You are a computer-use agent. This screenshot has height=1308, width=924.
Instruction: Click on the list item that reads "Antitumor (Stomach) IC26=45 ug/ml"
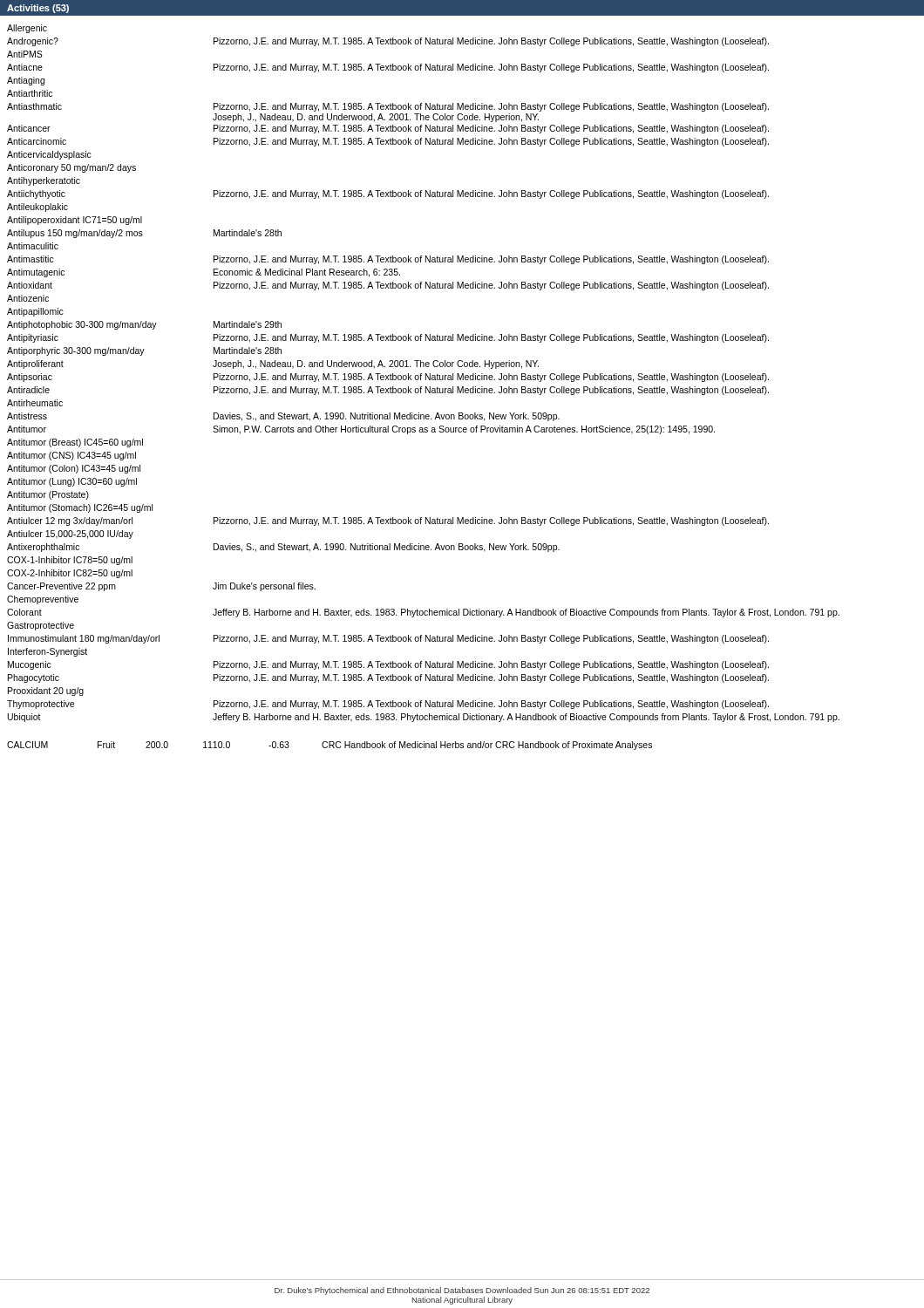coord(110,508)
